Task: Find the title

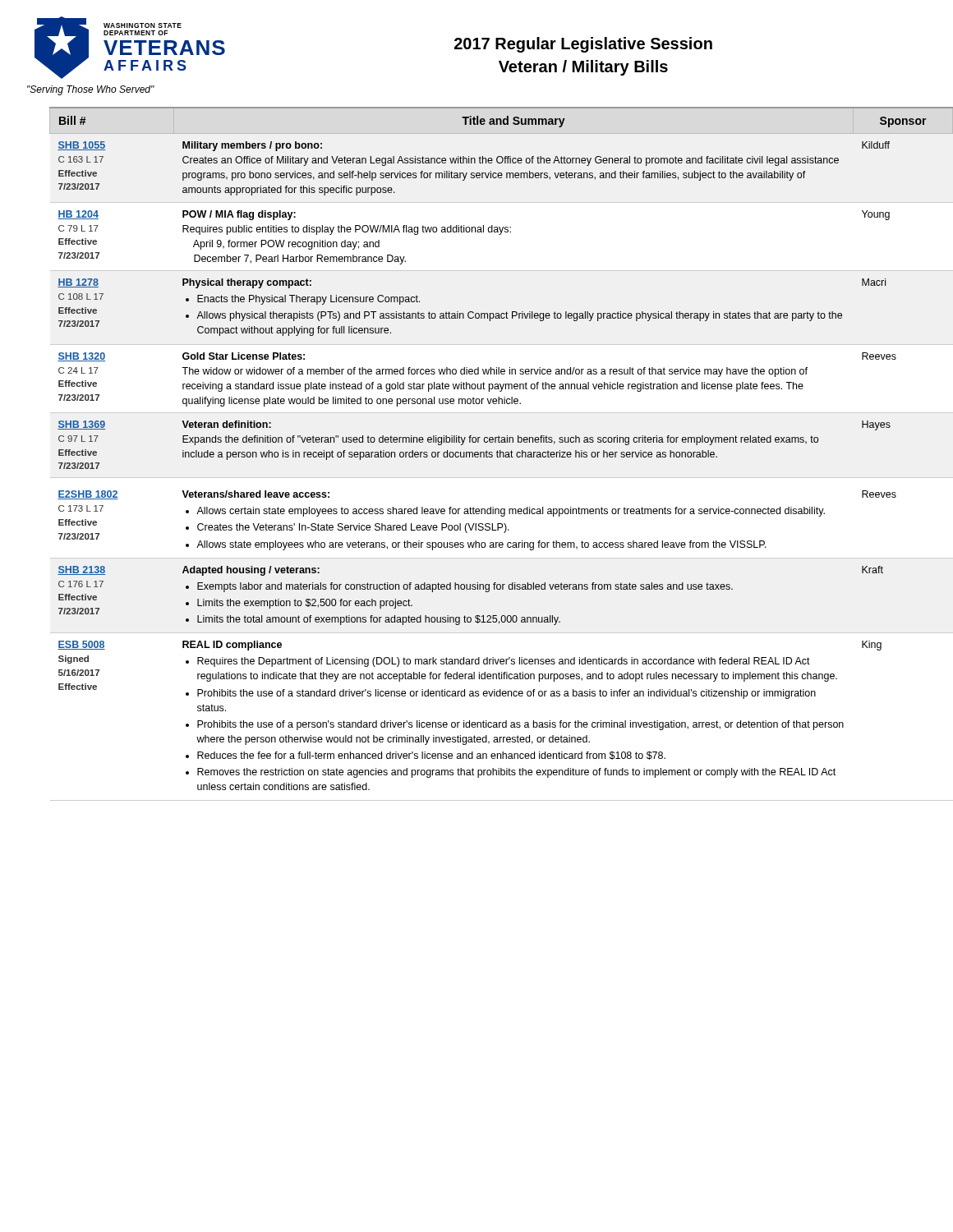Action: [x=583, y=55]
